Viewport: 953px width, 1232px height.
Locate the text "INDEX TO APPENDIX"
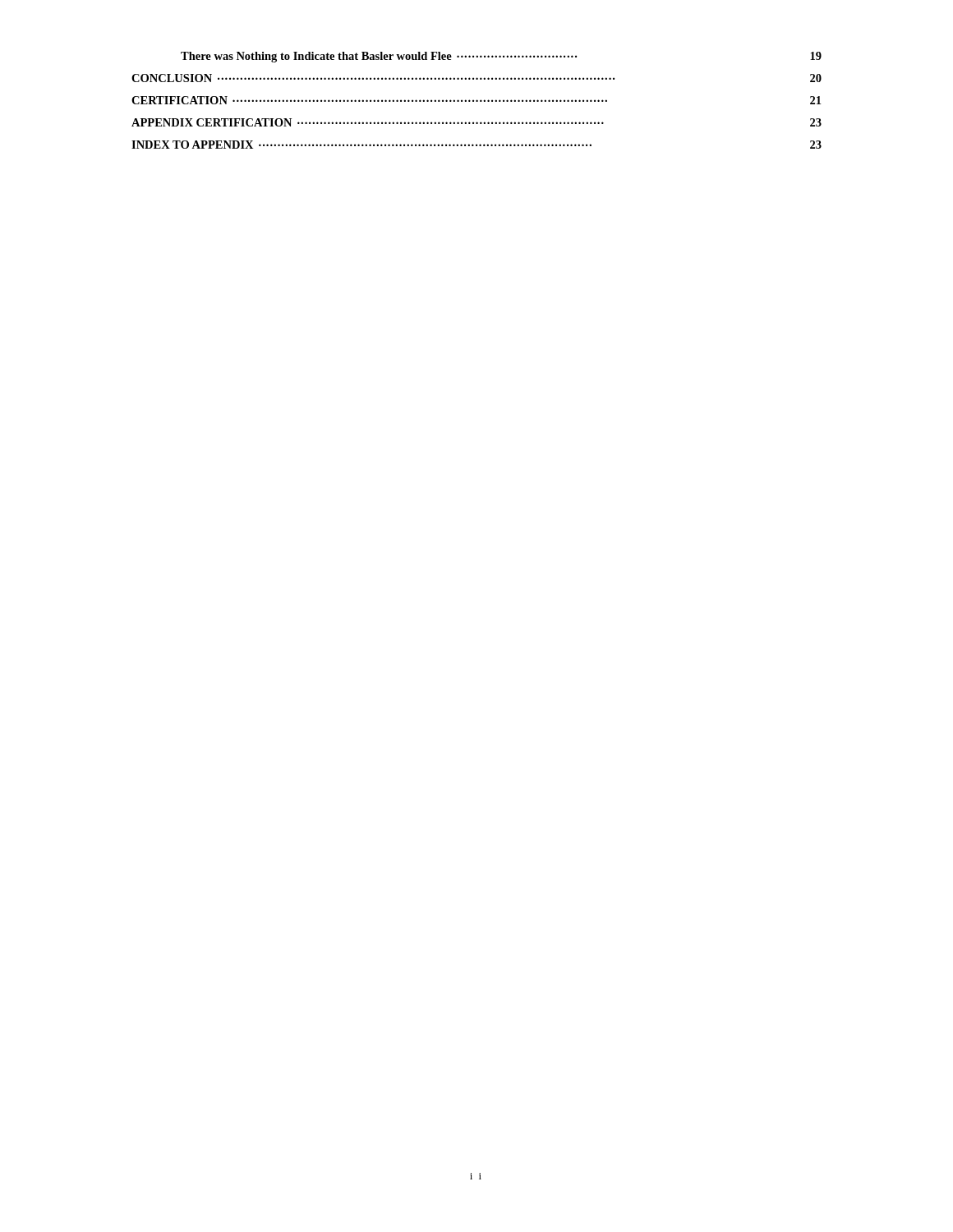[x=476, y=145]
